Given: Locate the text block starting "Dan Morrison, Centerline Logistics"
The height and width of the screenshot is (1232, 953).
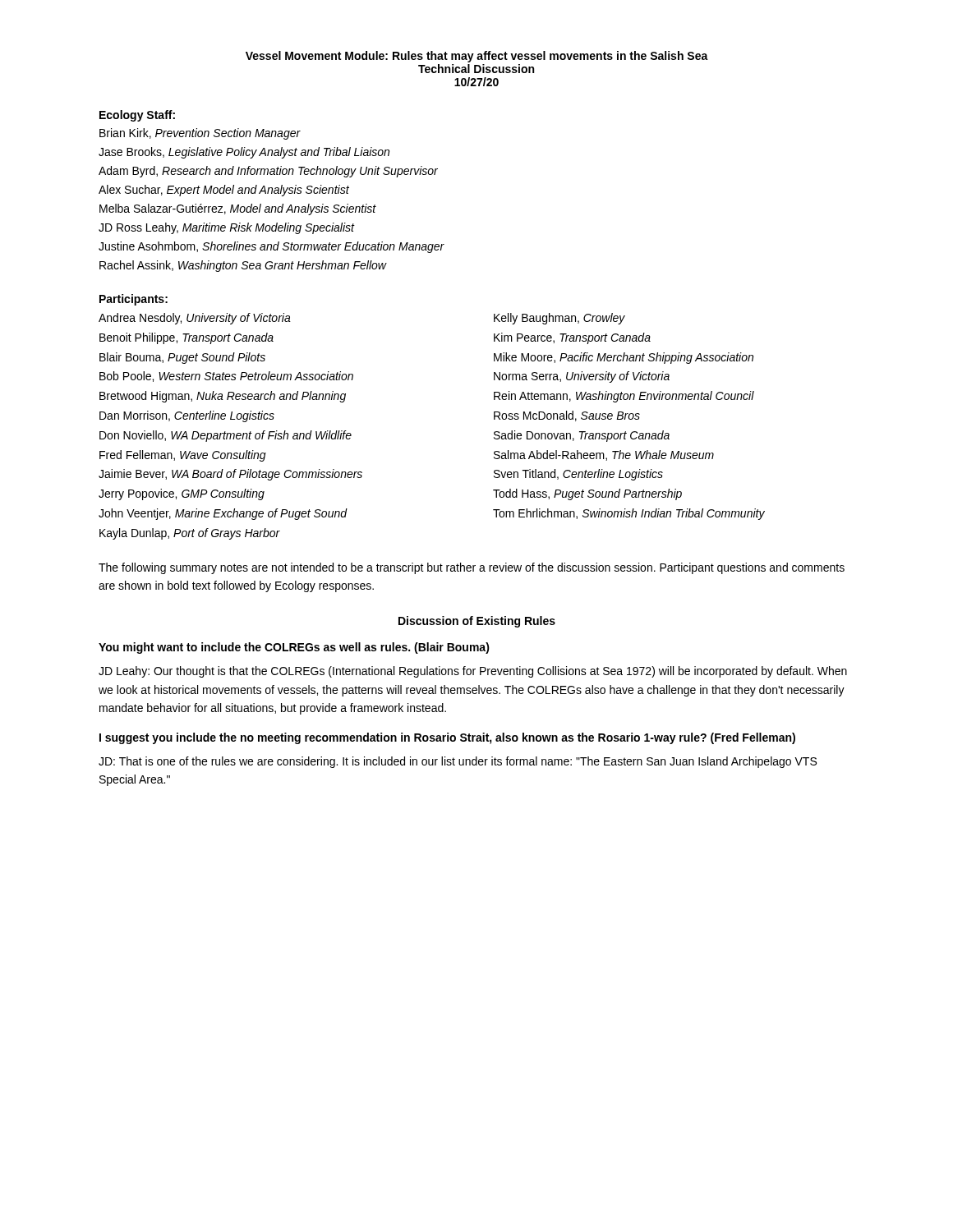Looking at the screenshot, I should [x=186, y=416].
